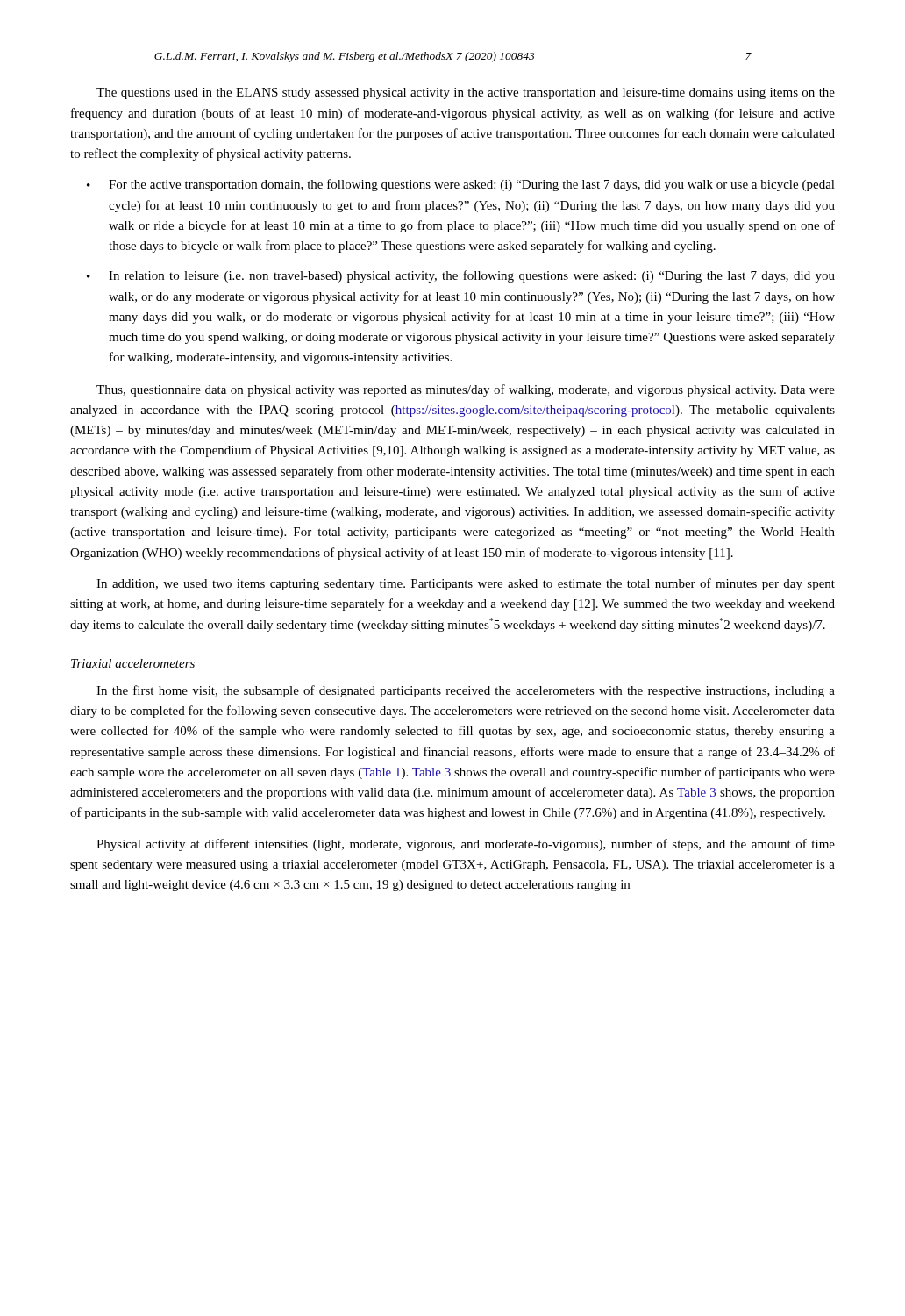Point to the block beginning "• In relation to"
The height and width of the screenshot is (1316, 905).
pyautogui.click(x=460, y=317)
